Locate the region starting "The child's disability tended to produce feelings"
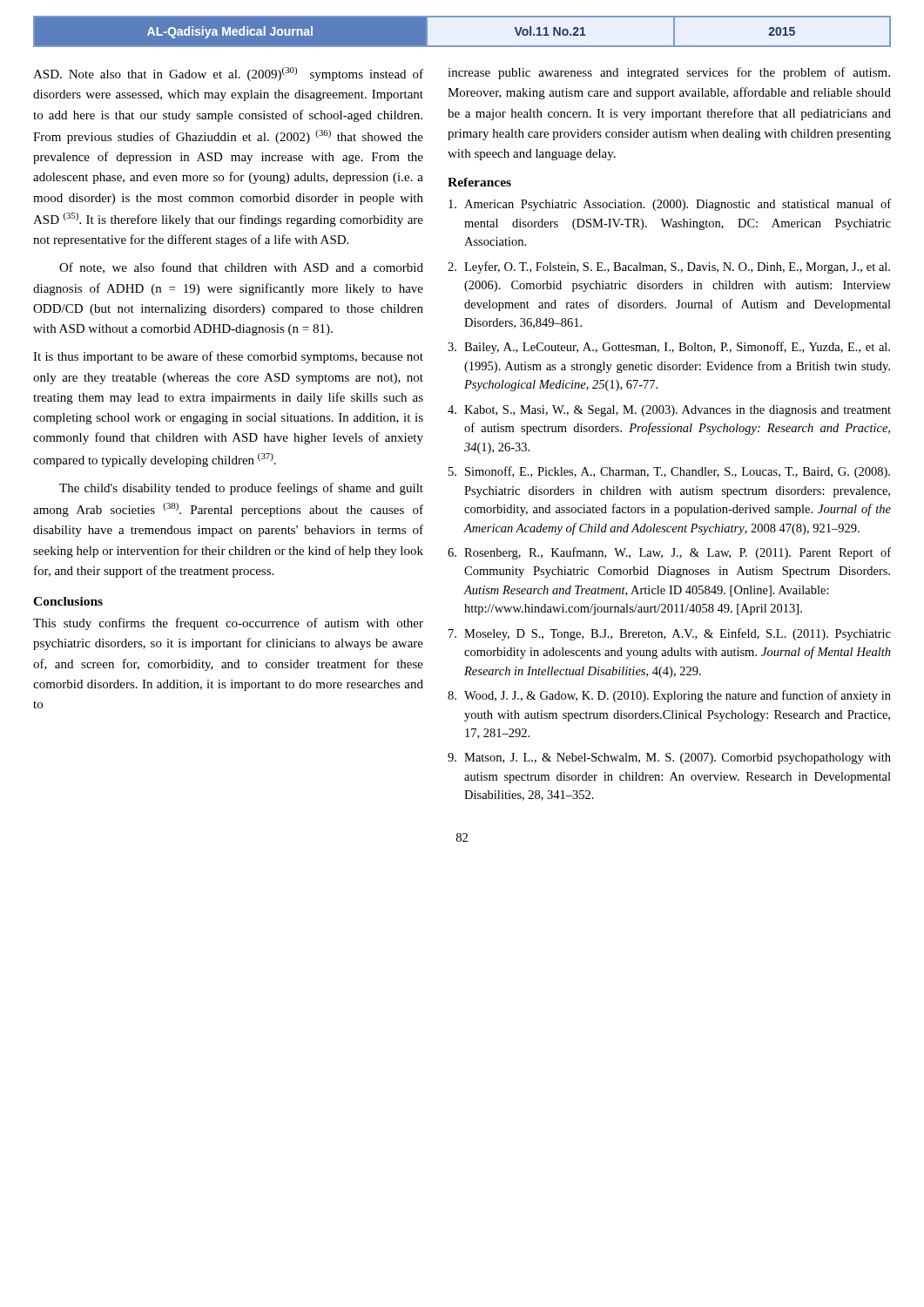This screenshot has height=1307, width=924. [x=228, y=530]
